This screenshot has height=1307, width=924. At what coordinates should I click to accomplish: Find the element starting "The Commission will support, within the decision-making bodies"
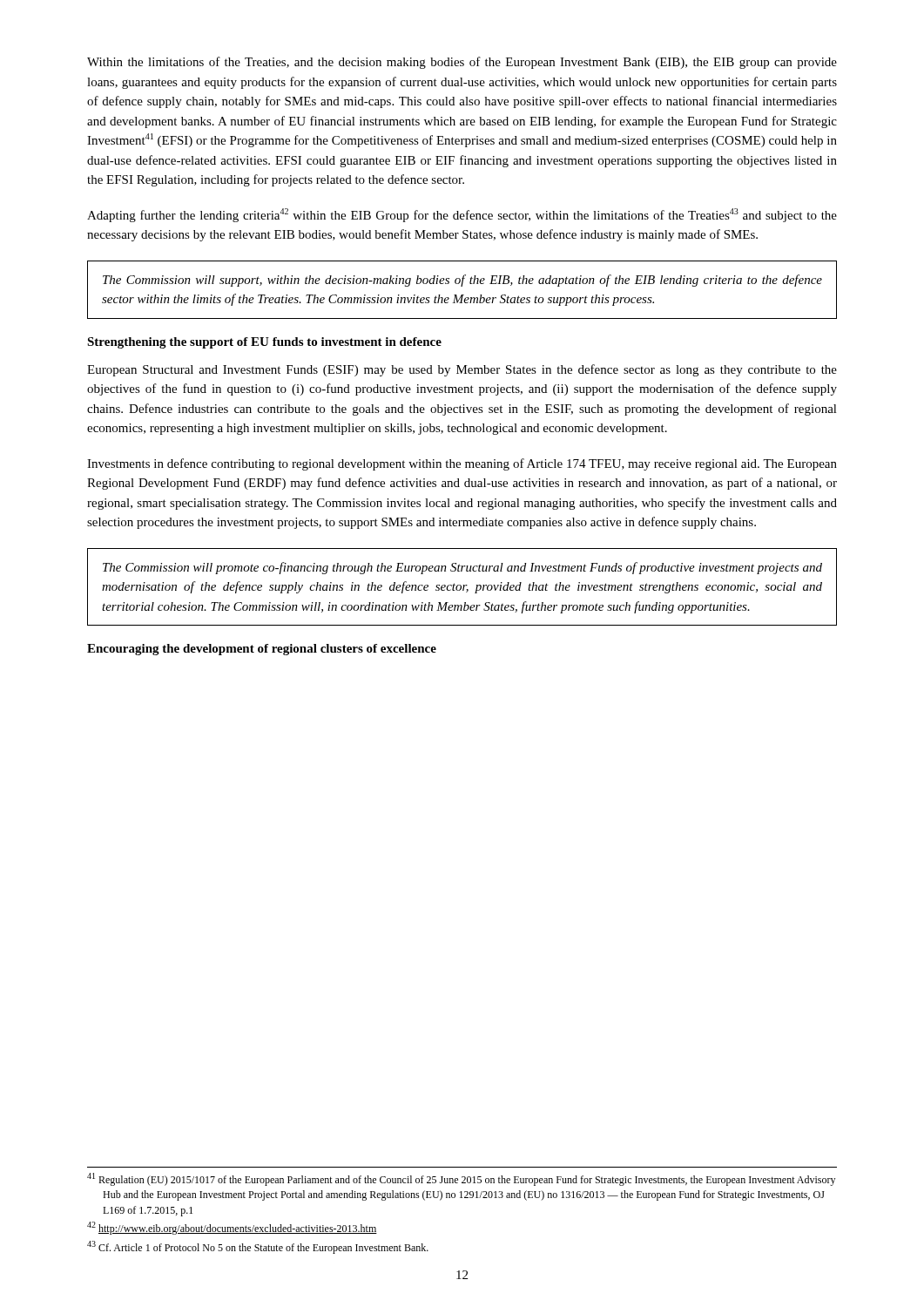tap(462, 289)
